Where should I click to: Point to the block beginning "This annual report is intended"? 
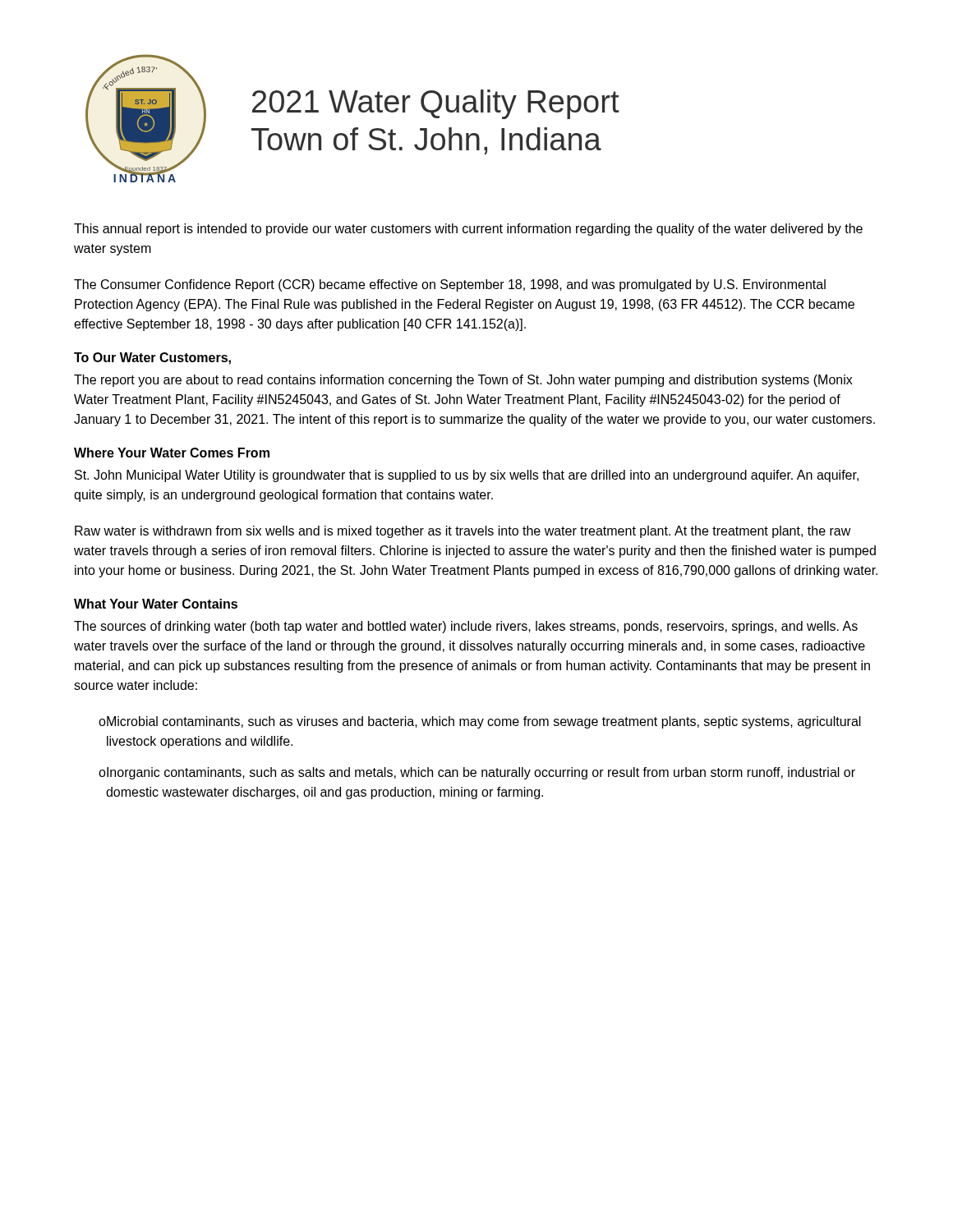(468, 239)
